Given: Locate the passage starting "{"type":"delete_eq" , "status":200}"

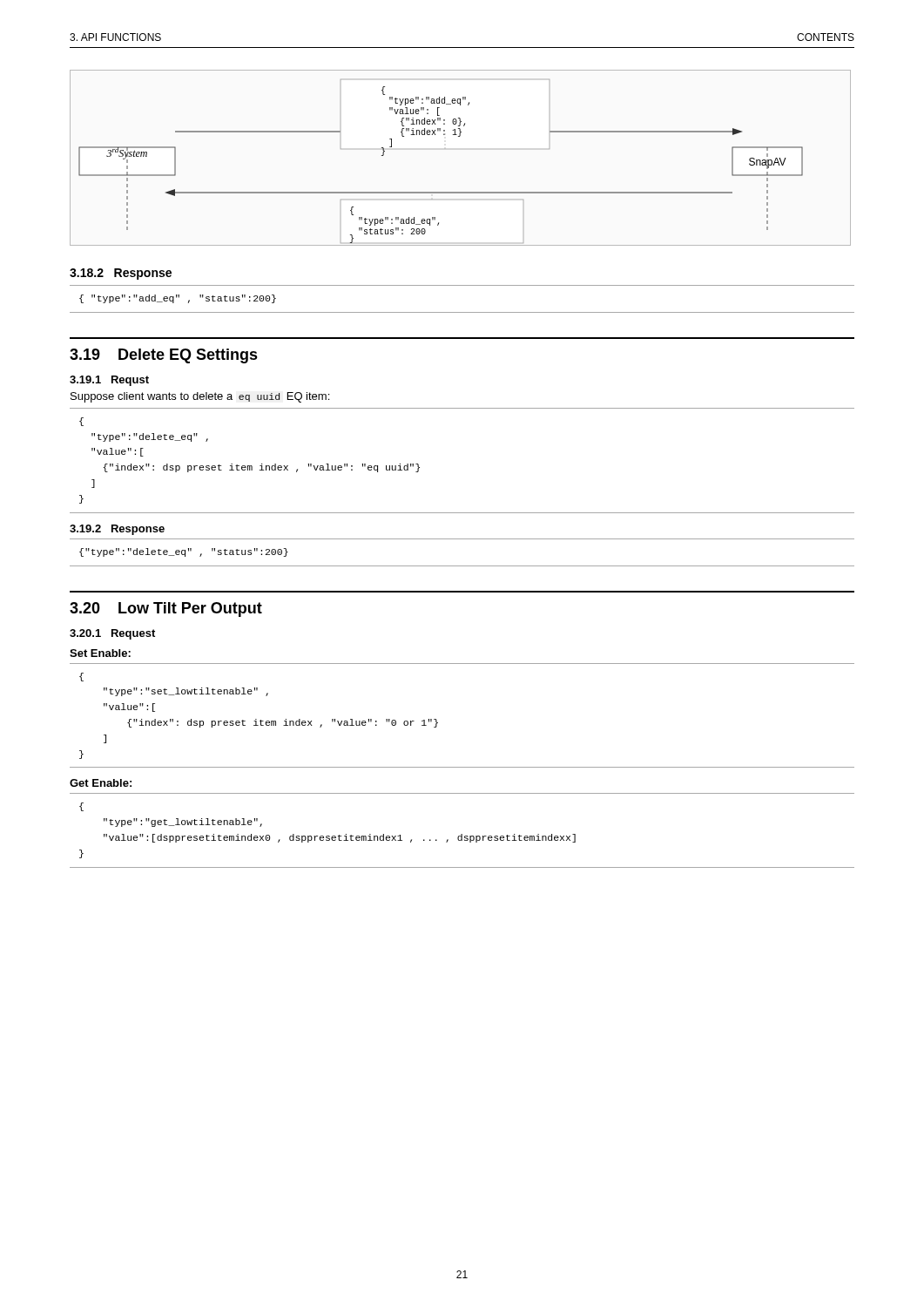Looking at the screenshot, I should (184, 552).
